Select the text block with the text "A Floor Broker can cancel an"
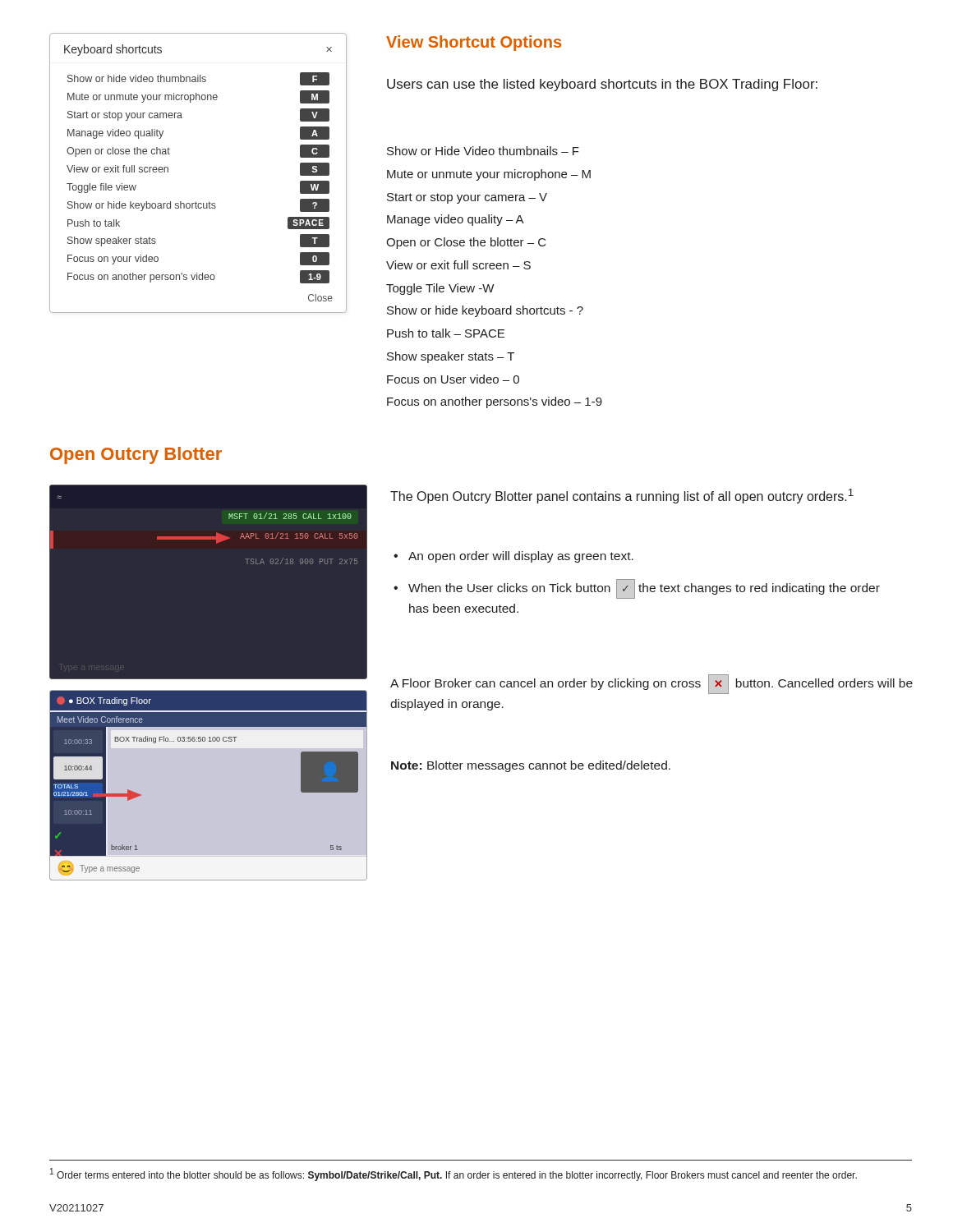The width and height of the screenshot is (953, 1232). coord(652,692)
